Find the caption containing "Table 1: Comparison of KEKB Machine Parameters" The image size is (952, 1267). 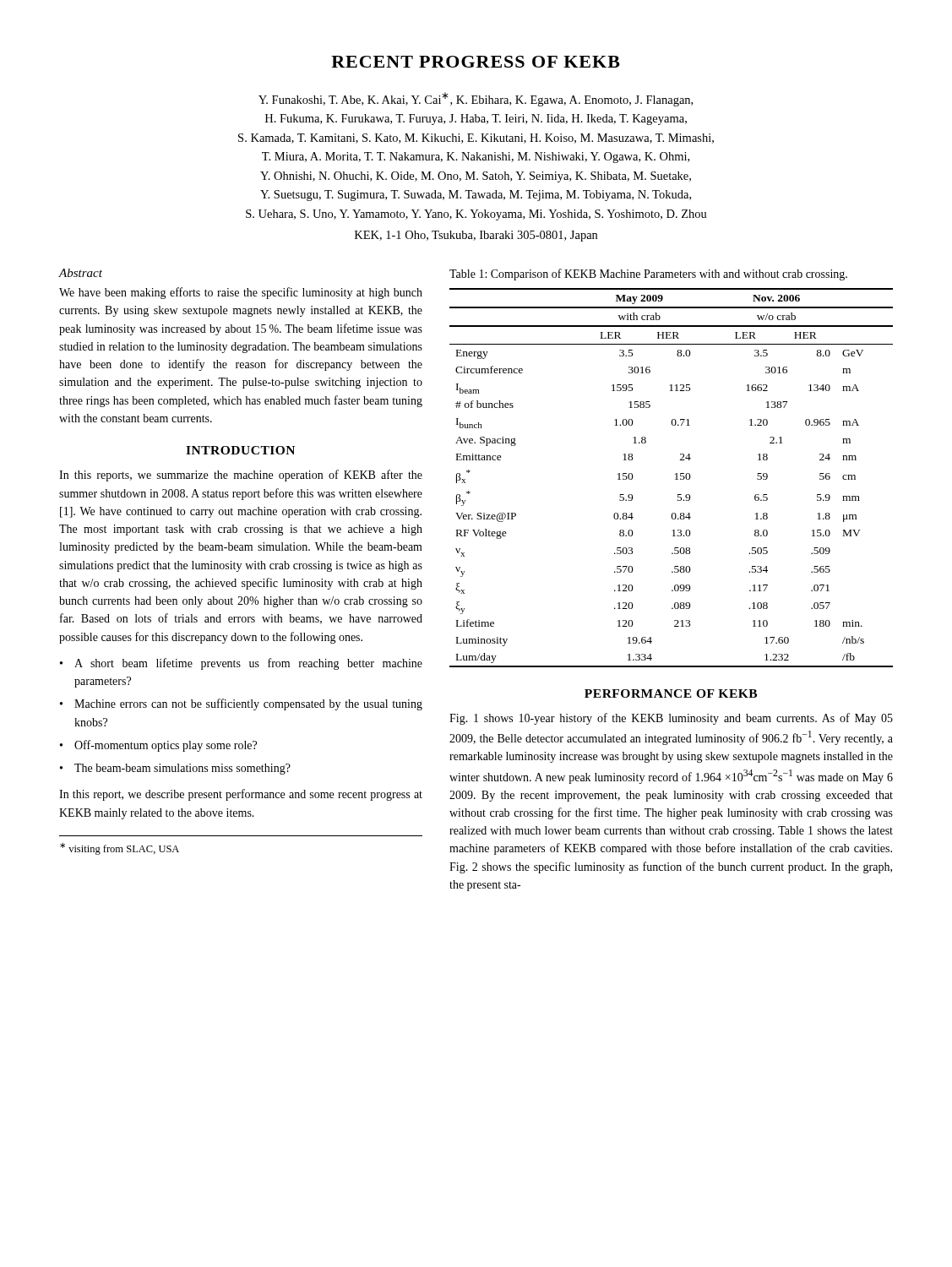pos(649,274)
